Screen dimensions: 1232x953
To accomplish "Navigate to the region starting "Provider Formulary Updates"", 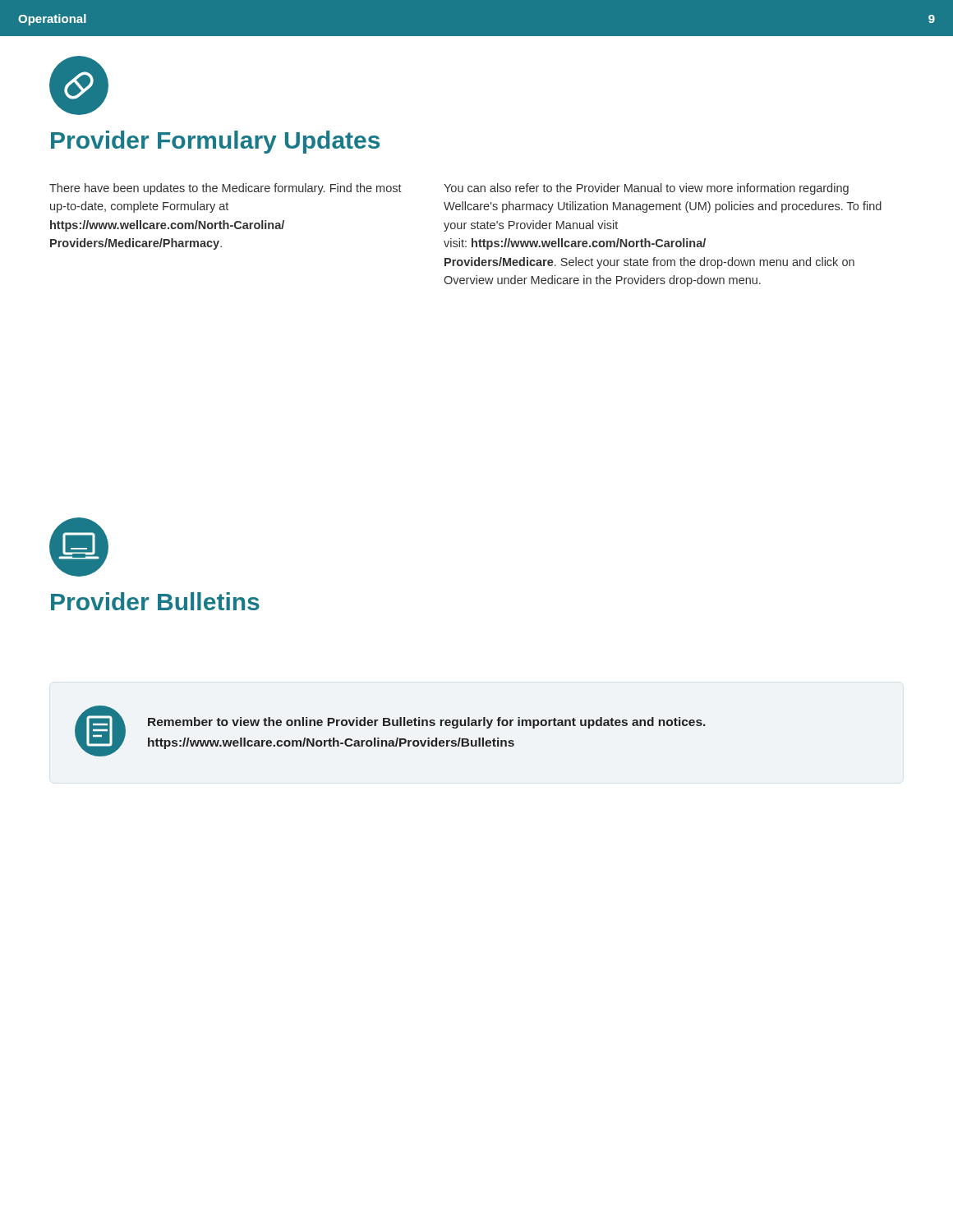I will tap(255, 140).
